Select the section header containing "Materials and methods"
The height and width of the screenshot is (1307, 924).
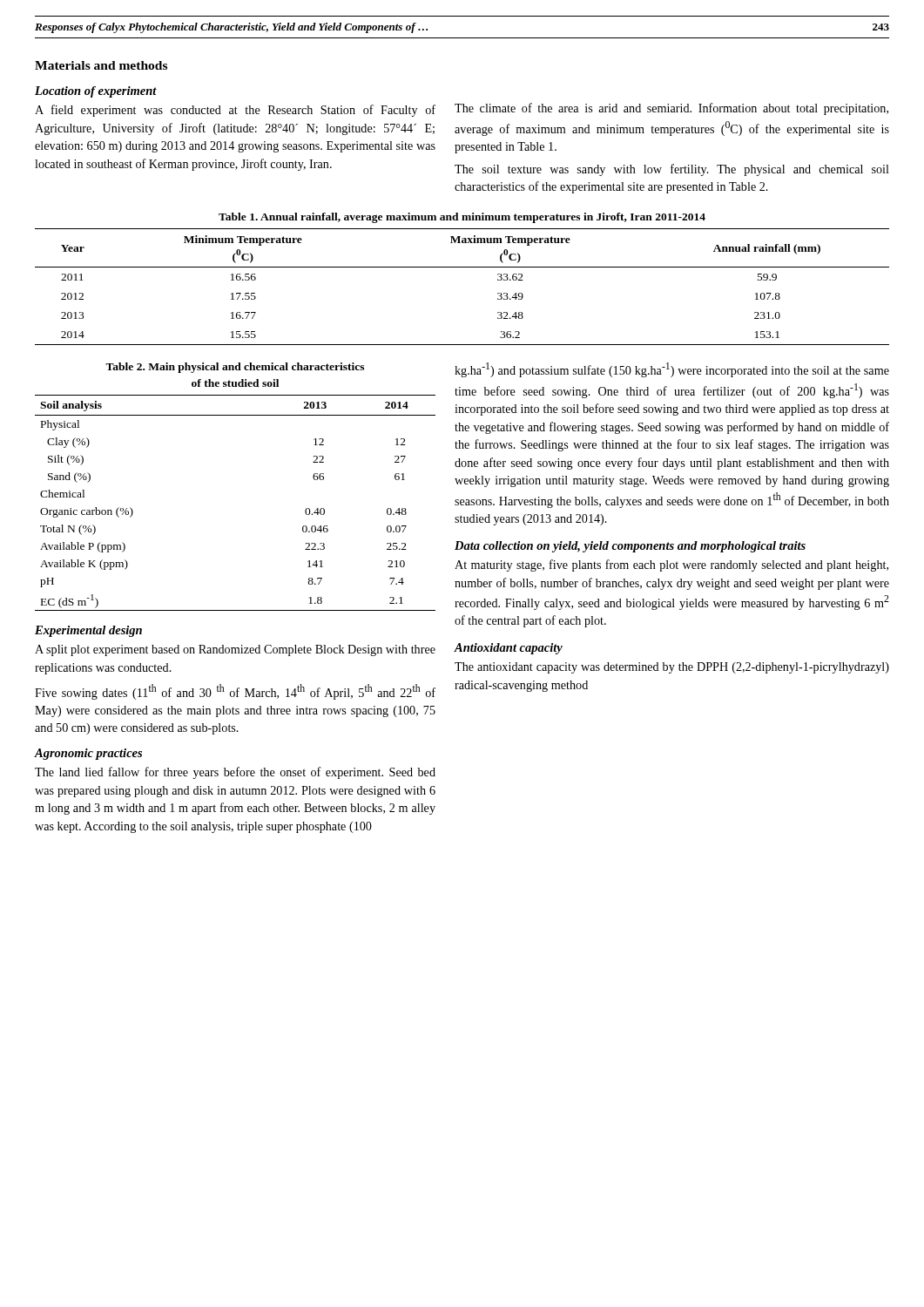tap(101, 65)
